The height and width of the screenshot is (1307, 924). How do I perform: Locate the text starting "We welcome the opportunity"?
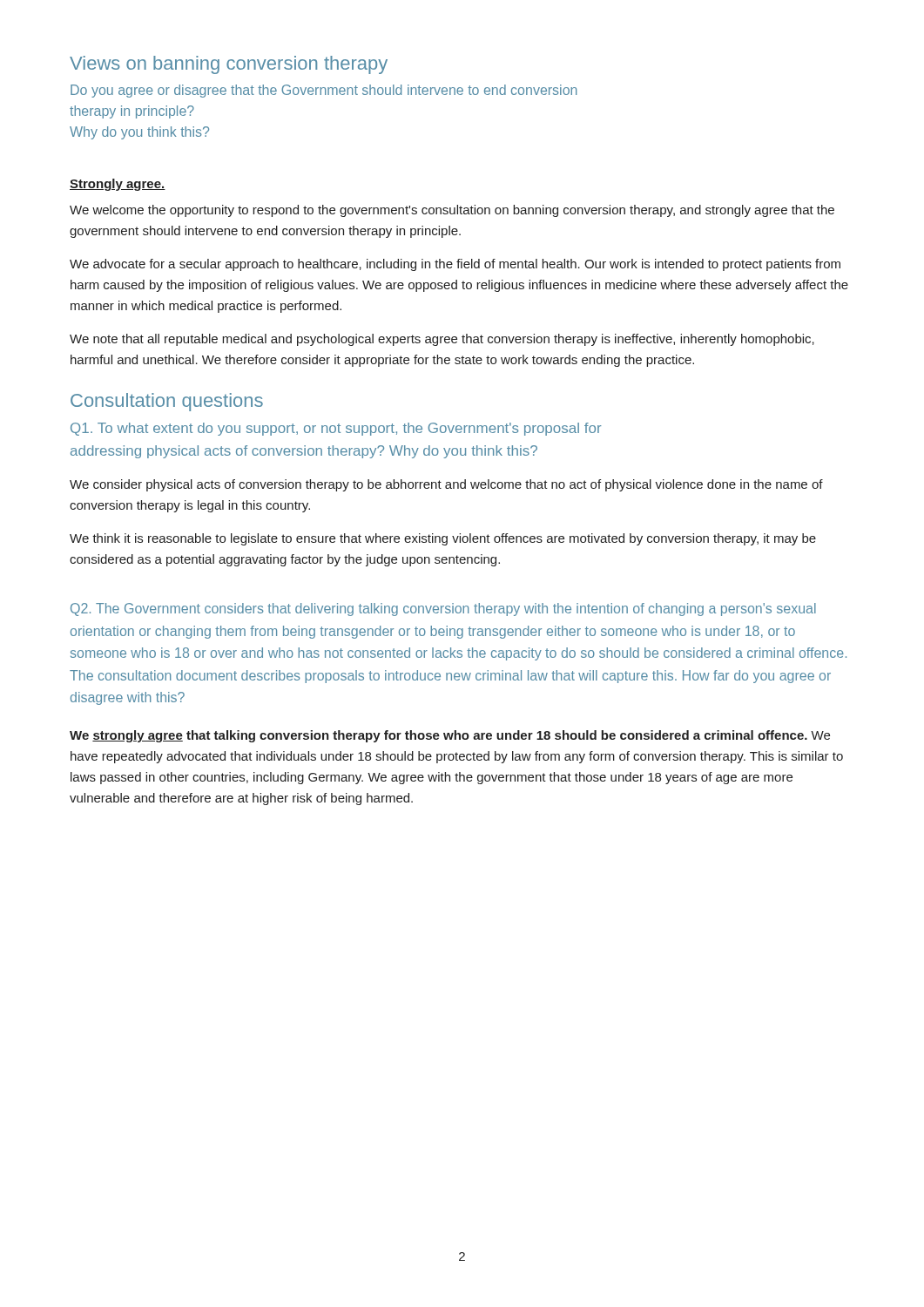(x=462, y=220)
